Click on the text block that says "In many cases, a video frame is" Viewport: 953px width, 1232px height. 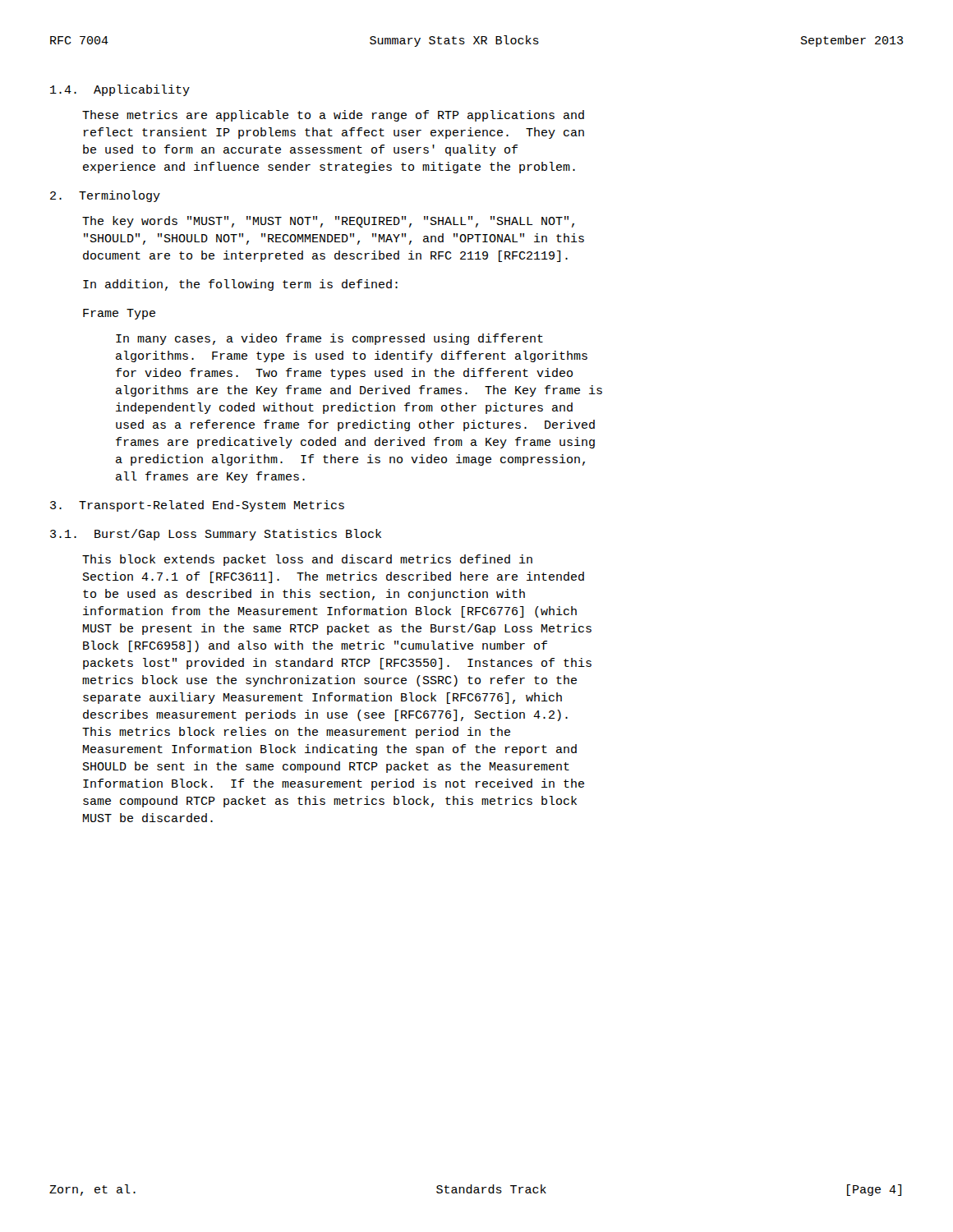point(359,409)
